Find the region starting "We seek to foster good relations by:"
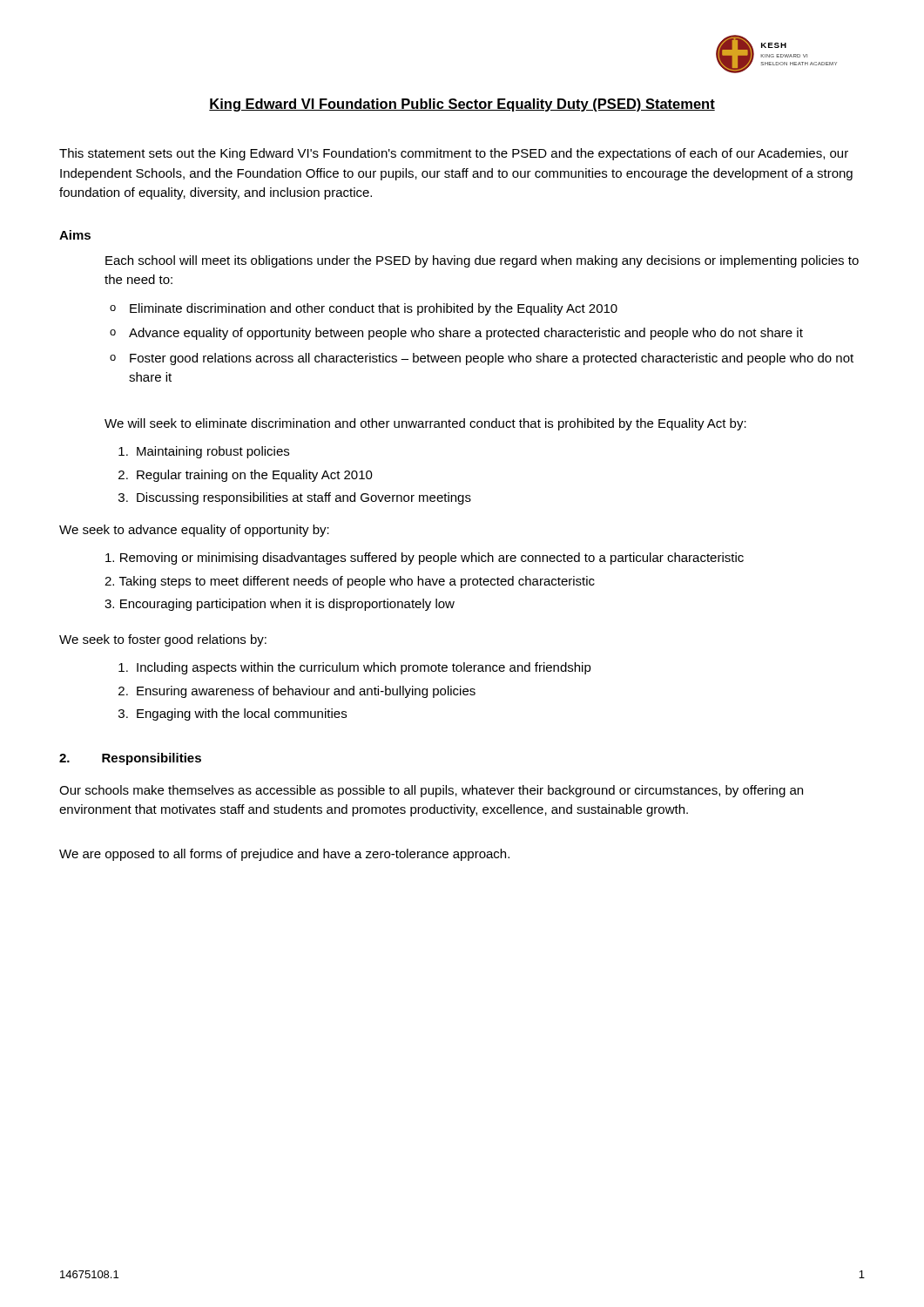This screenshot has width=924, height=1307. (x=163, y=639)
